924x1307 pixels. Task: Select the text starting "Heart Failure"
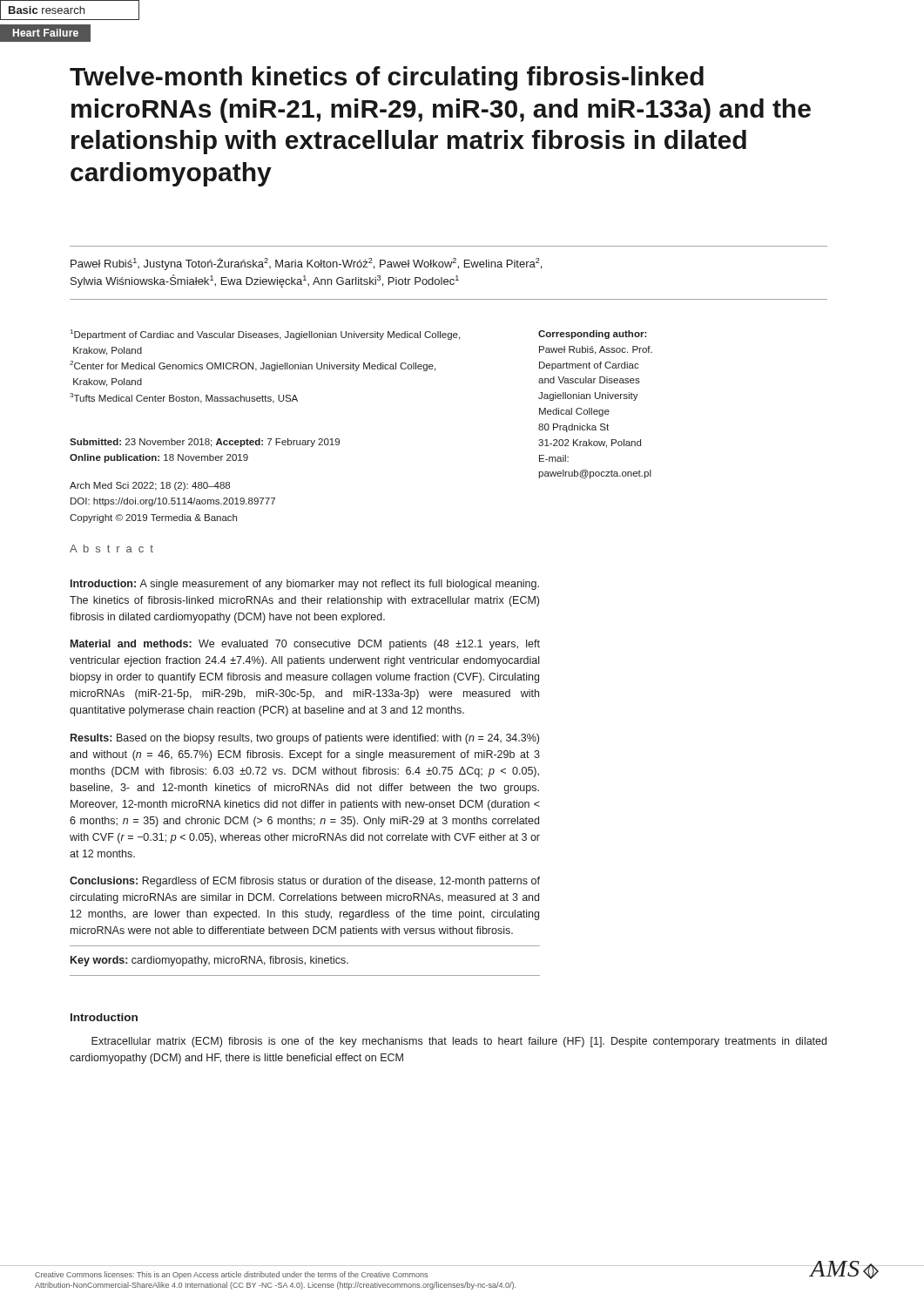[x=46, y=33]
